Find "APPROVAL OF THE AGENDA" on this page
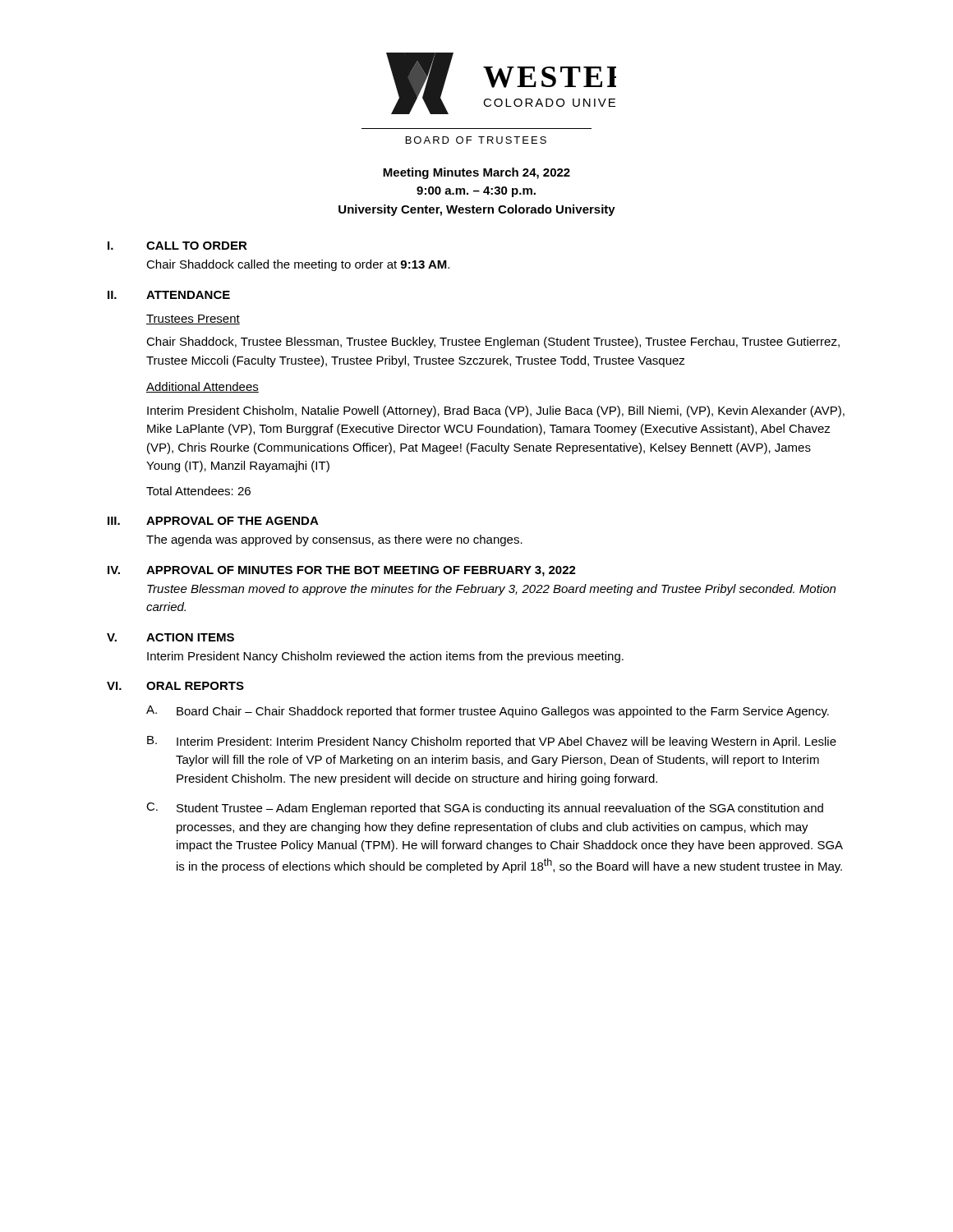Image resolution: width=953 pixels, height=1232 pixels. (232, 520)
